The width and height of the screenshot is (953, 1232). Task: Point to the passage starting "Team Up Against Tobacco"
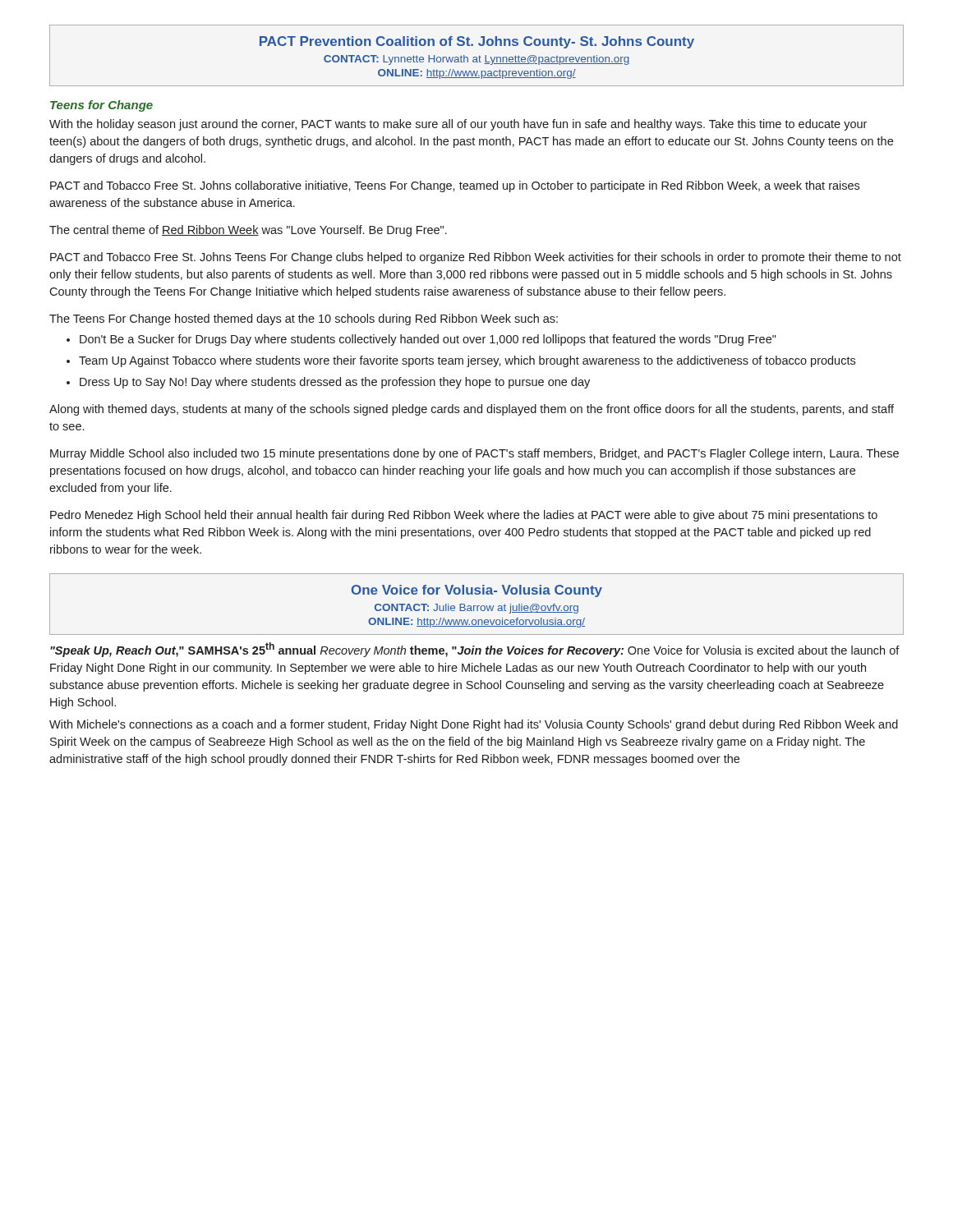pyautogui.click(x=467, y=361)
